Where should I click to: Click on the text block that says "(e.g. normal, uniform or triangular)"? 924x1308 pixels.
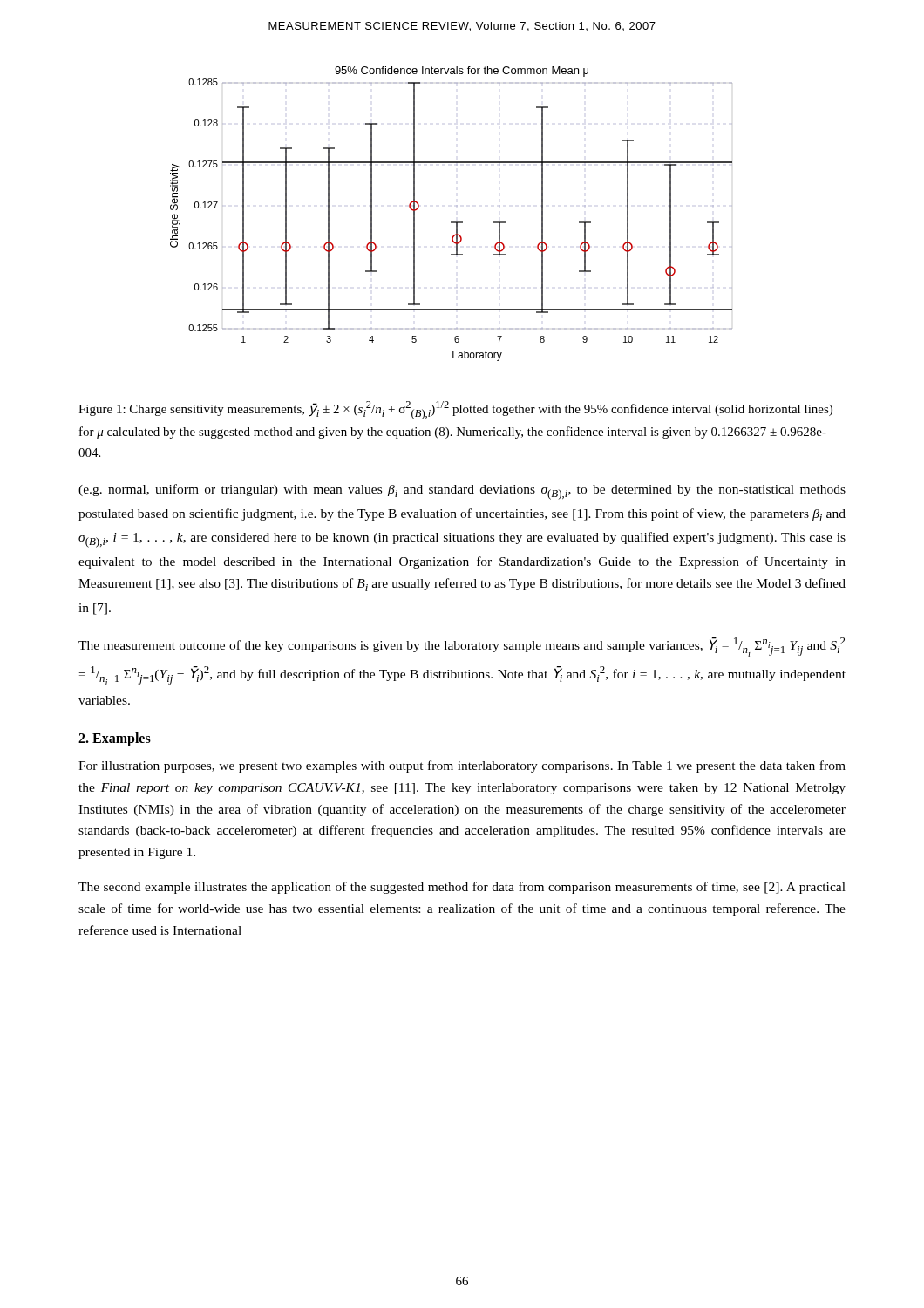tap(462, 549)
